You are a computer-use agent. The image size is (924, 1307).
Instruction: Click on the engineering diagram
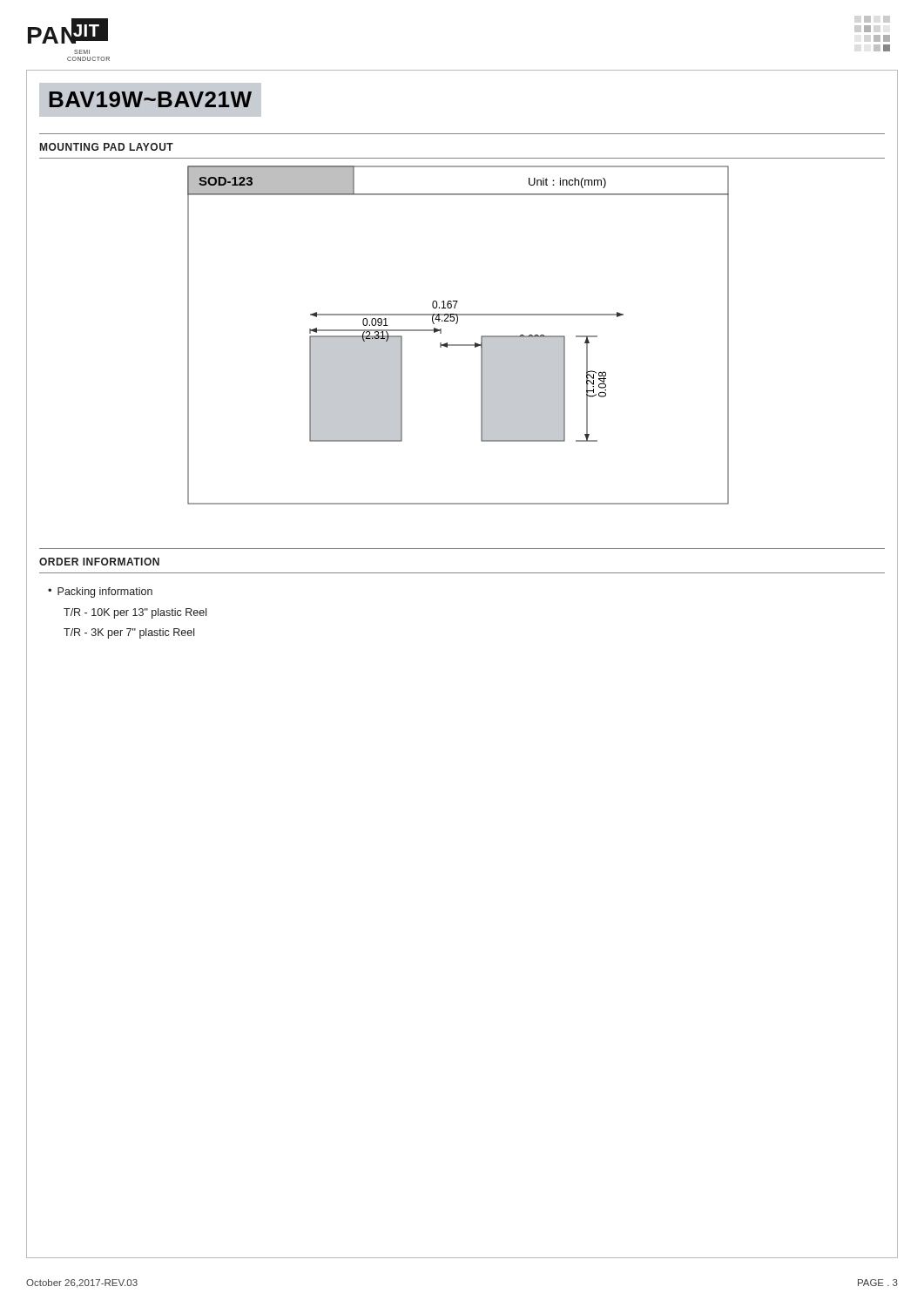[x=516, y=349]
